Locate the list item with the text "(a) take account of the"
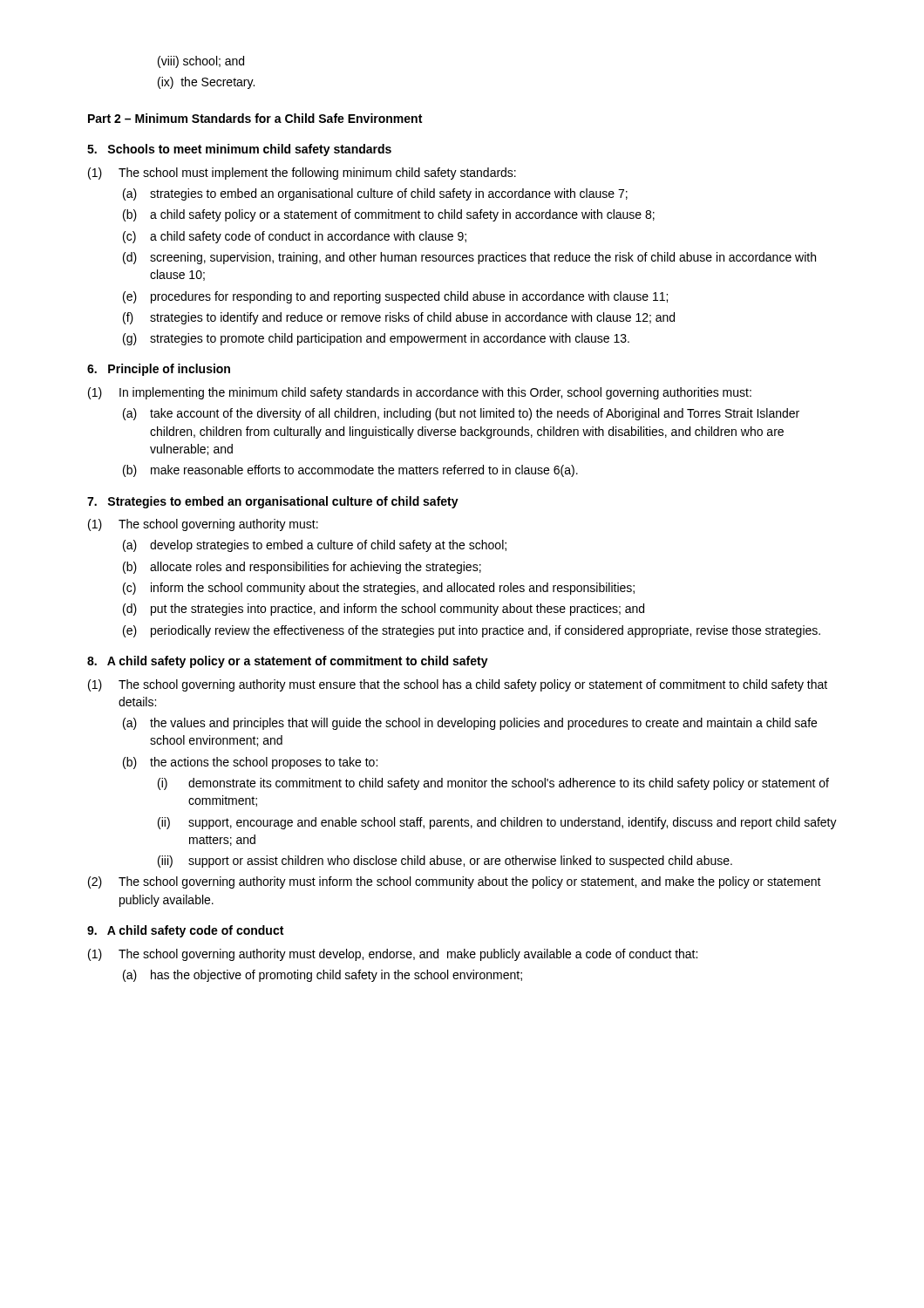 pos(479,432)
